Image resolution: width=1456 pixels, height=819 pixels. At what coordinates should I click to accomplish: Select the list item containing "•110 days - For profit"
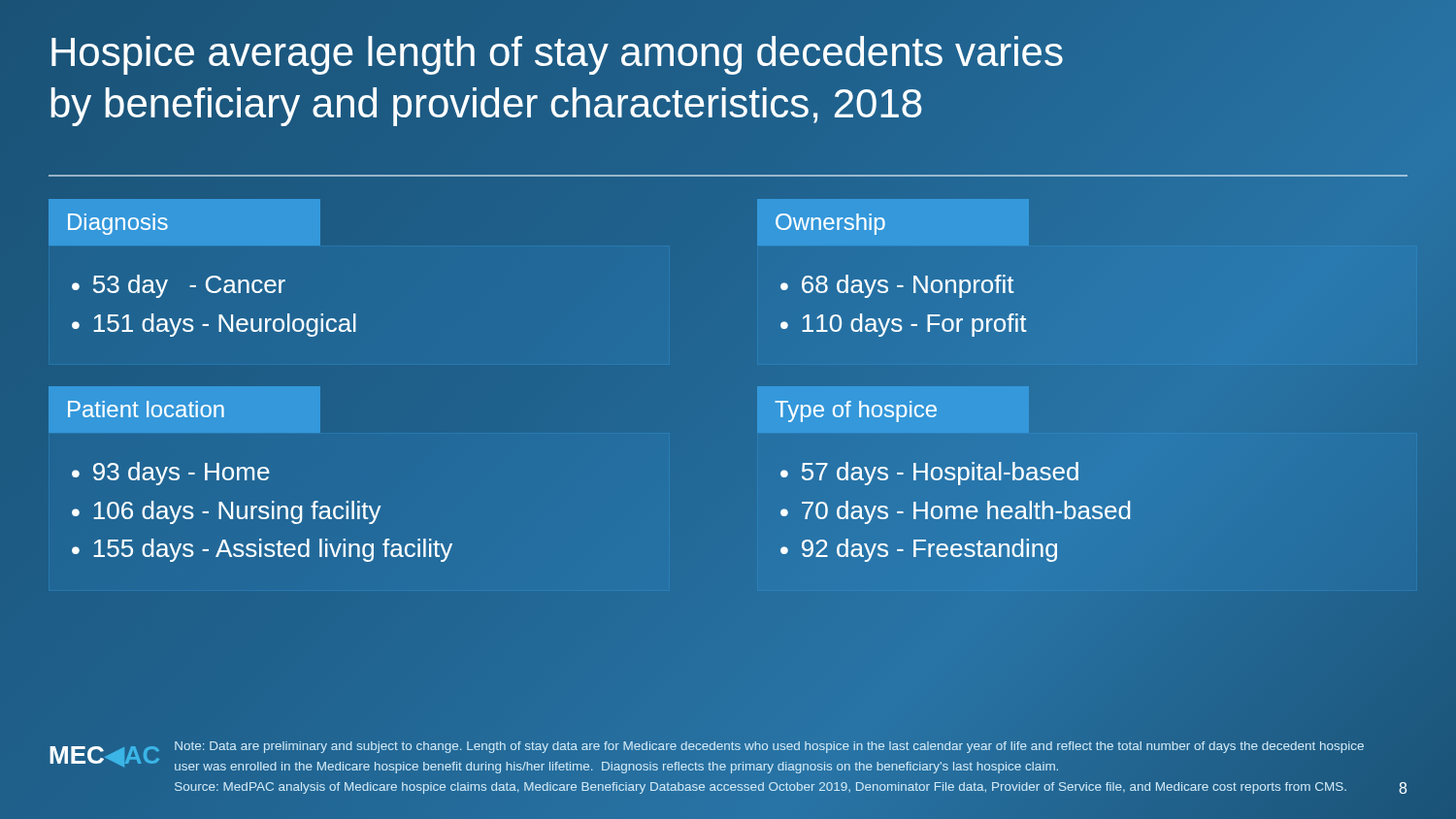(903, 324)
